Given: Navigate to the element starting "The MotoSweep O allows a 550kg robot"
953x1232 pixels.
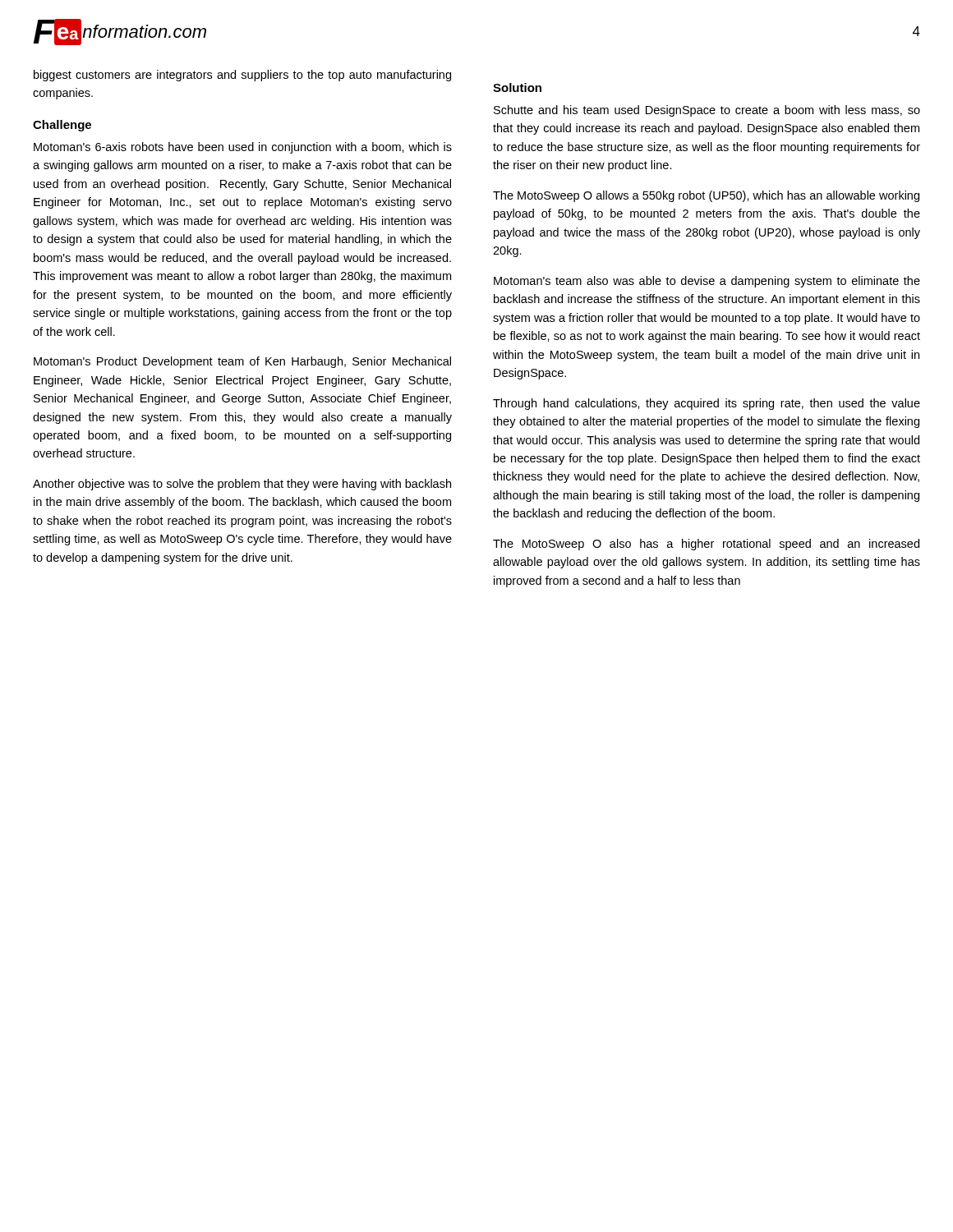Looking at the screenshot, I should click(x=707, y=223).
